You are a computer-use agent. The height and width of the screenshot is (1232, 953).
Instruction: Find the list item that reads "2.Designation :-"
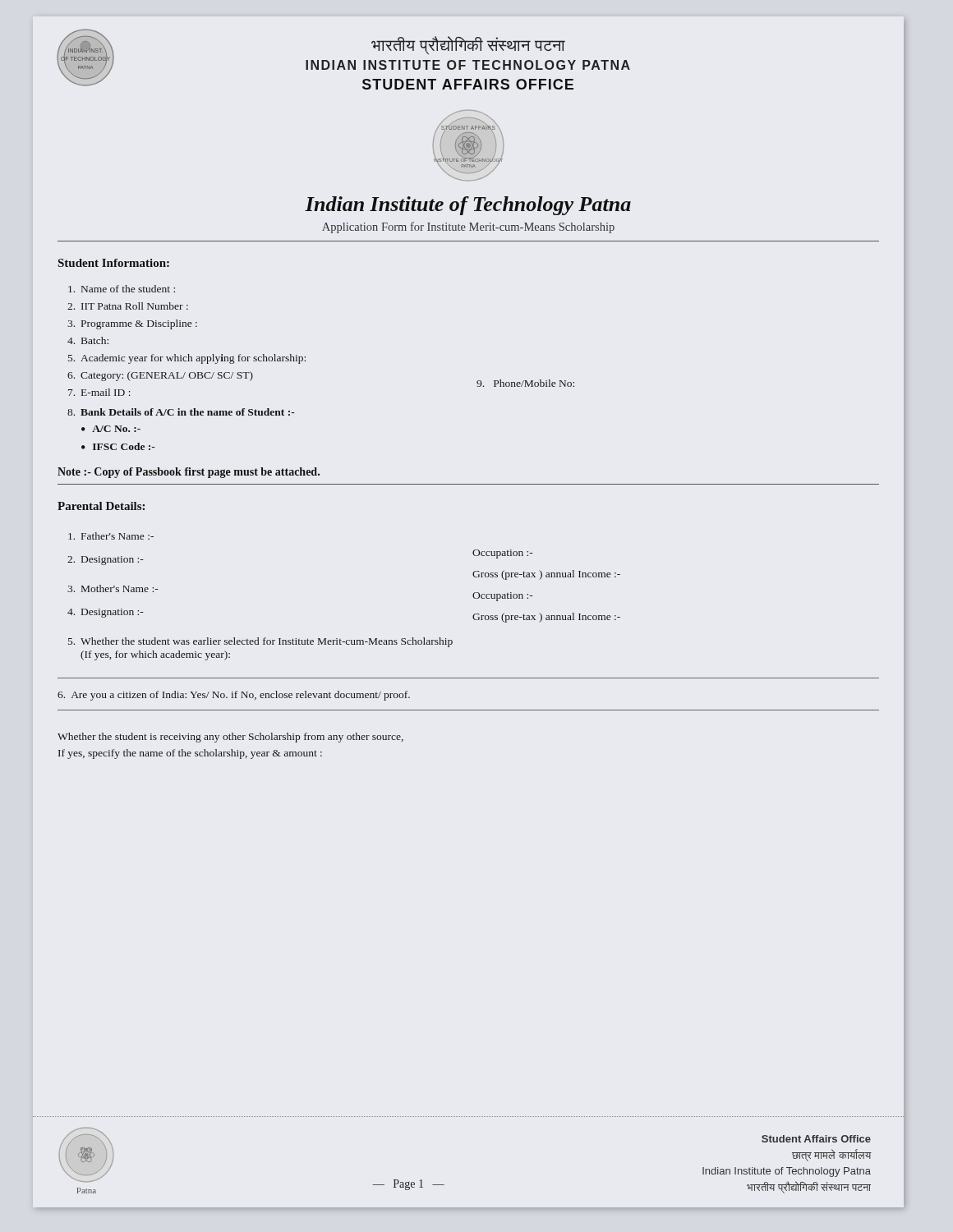coord(101,559)
